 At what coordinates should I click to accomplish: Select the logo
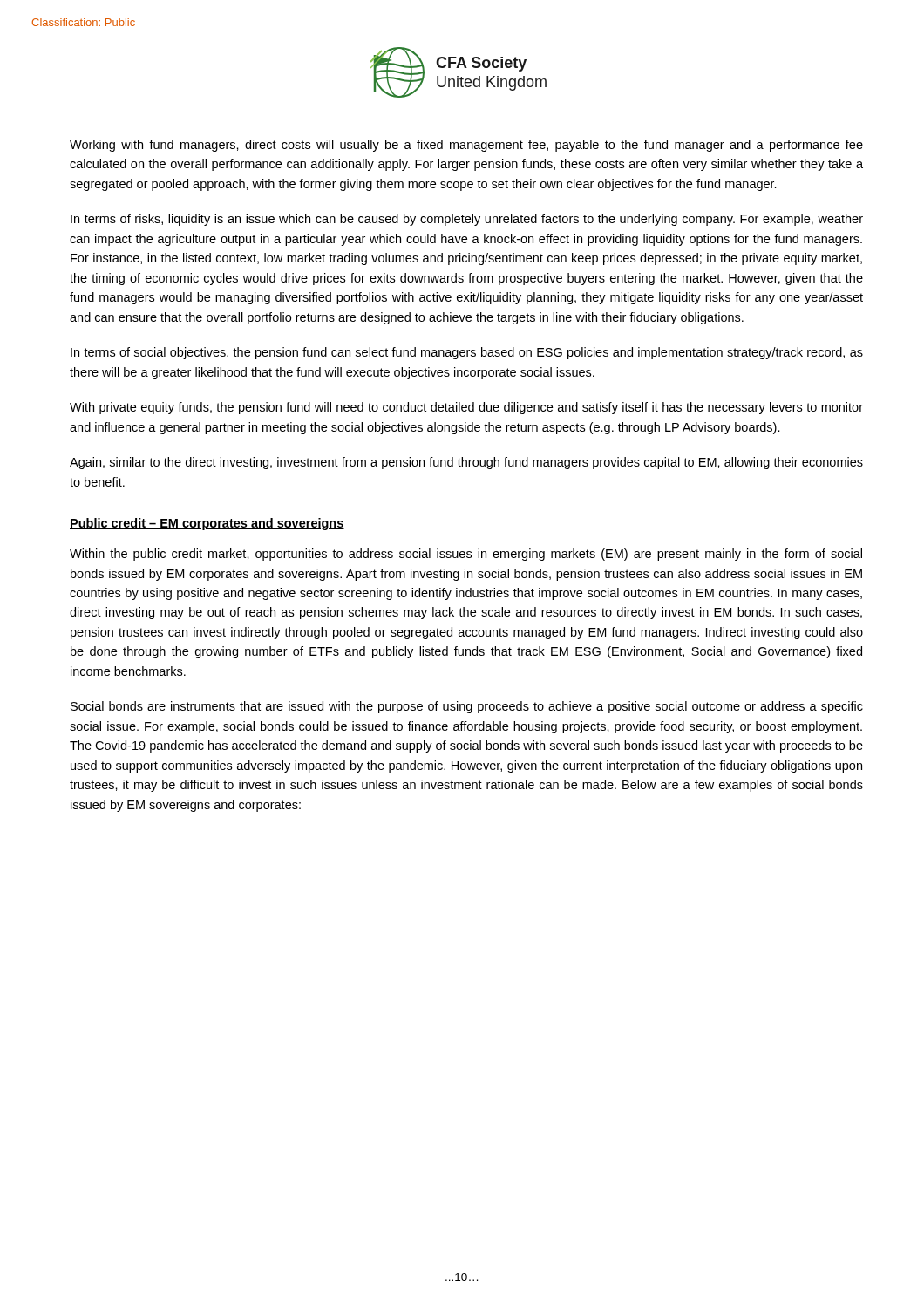(462, 72)
